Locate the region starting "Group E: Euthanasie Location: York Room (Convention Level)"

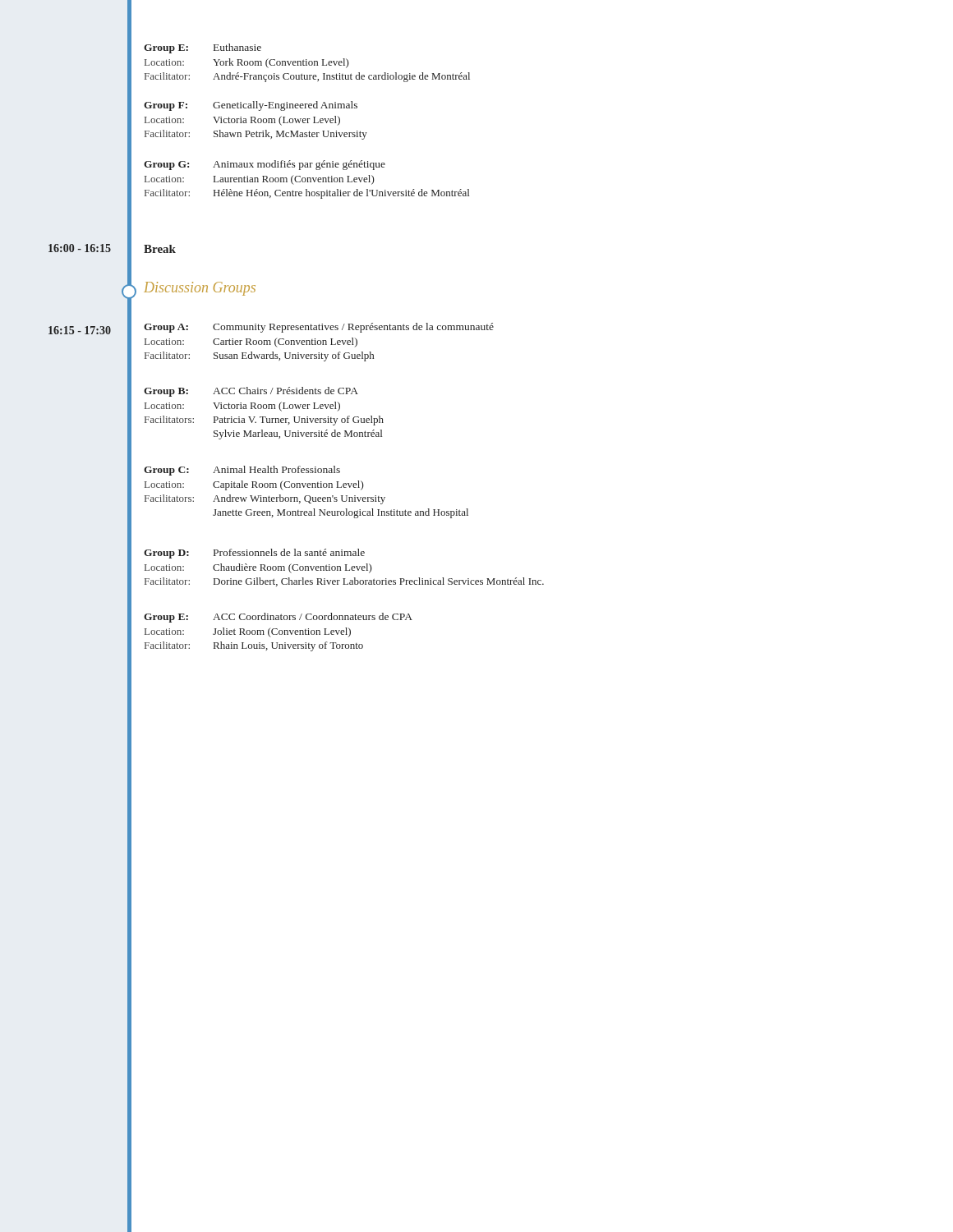[307, 63]
